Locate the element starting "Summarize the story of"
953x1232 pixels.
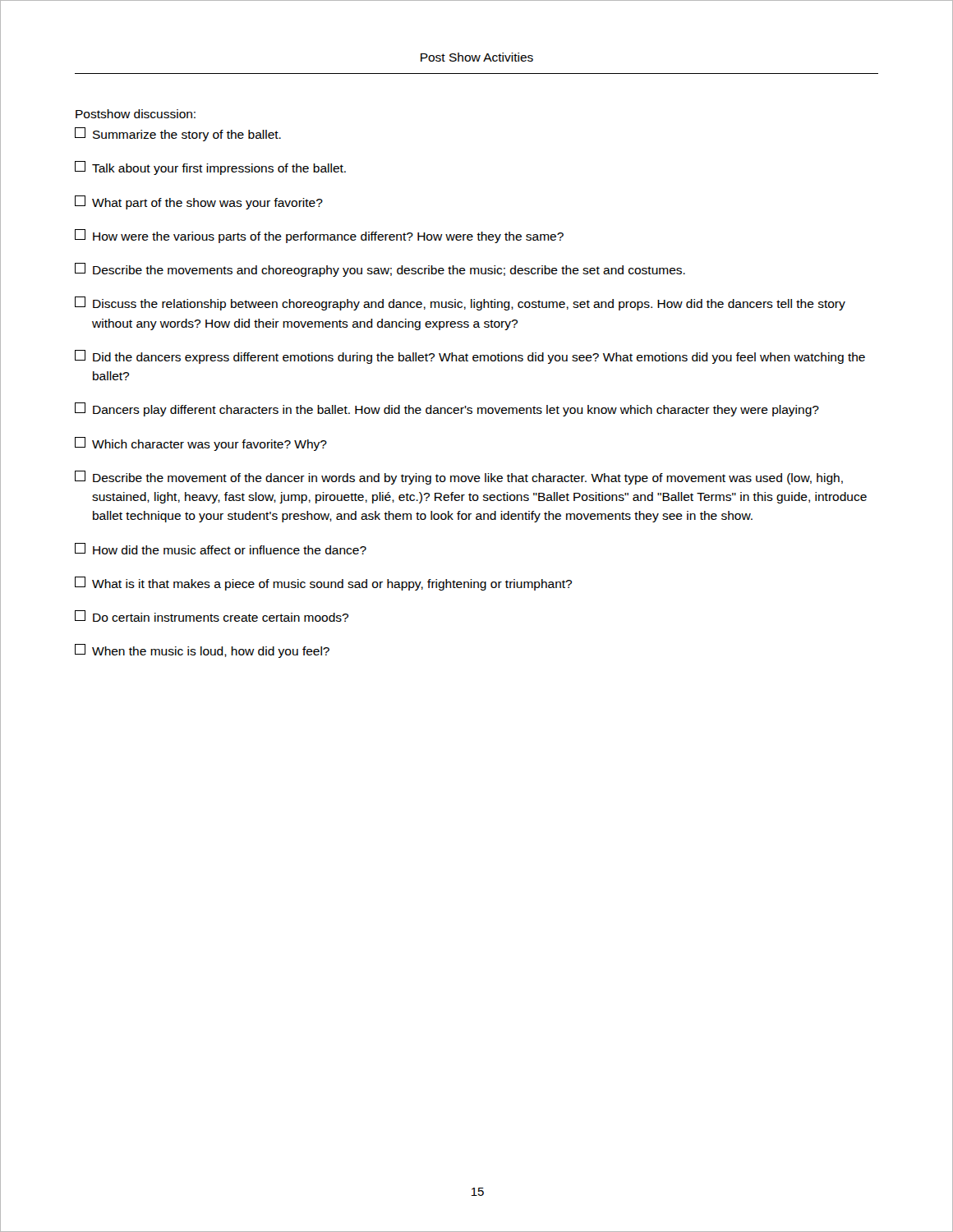[178, 134]
